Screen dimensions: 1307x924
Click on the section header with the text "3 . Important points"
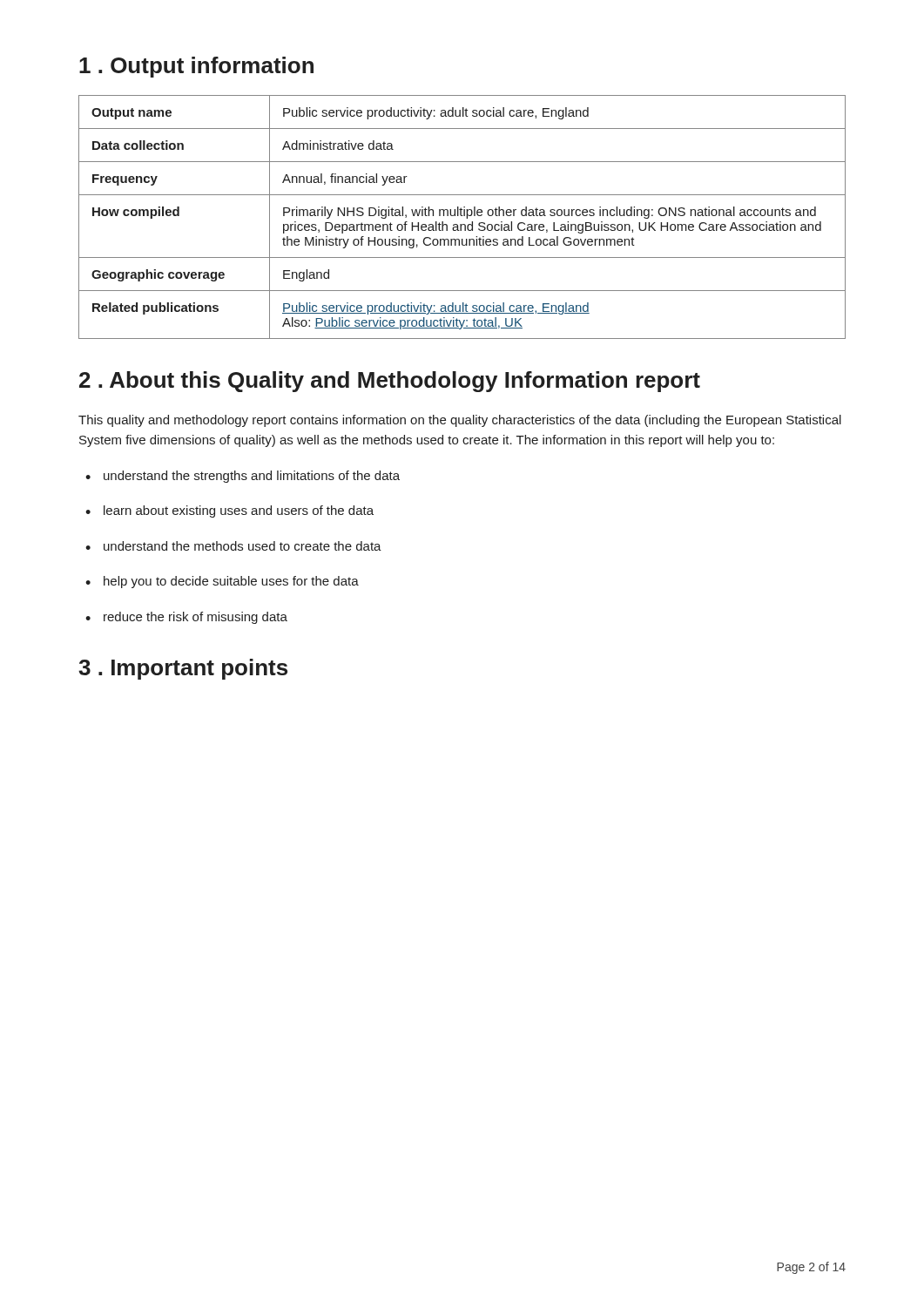pyautogui.click(x=183, y=669)
